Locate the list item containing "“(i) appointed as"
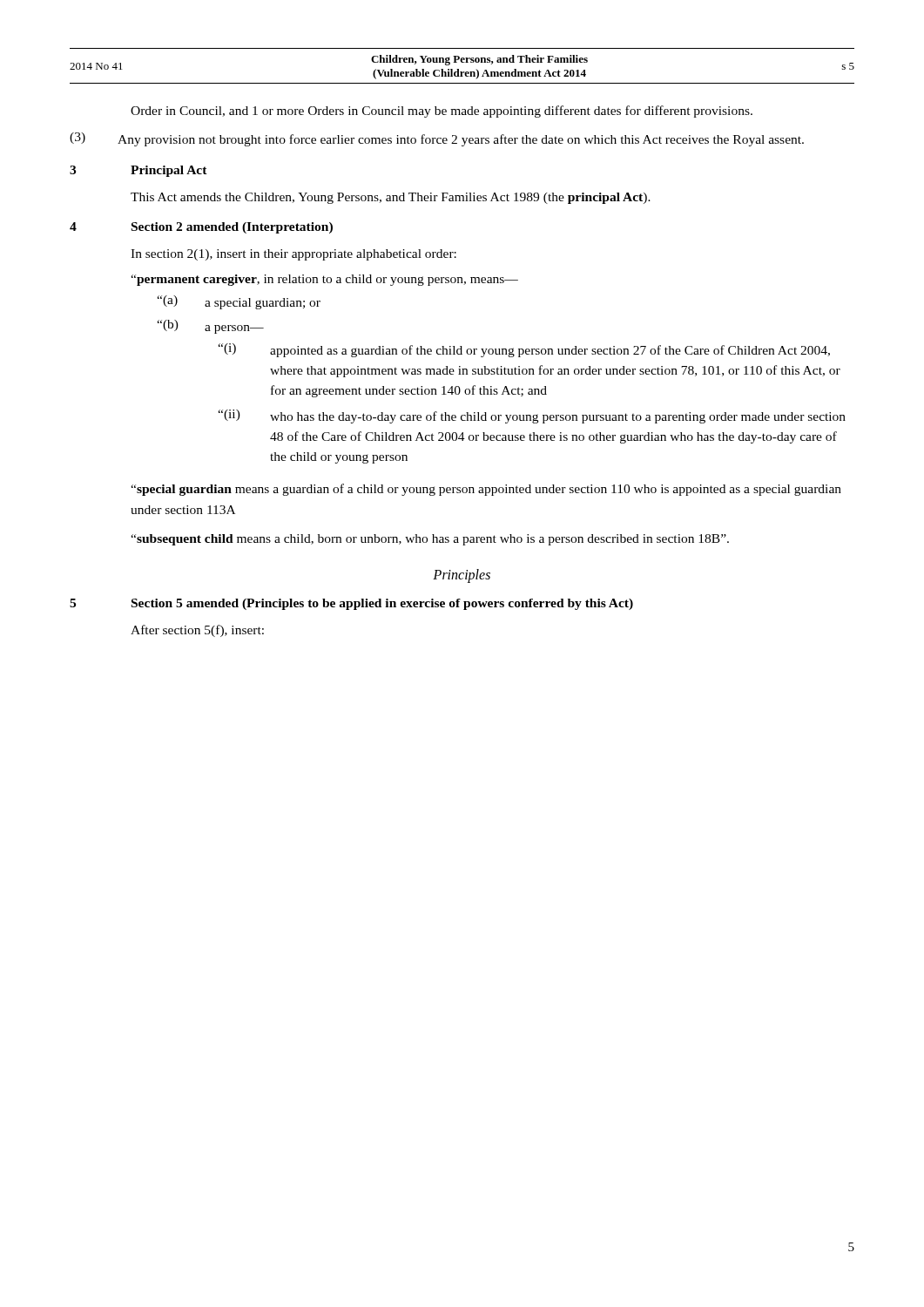The height and width of the screenshot is (1307, 924). click(x=536, y=370)
